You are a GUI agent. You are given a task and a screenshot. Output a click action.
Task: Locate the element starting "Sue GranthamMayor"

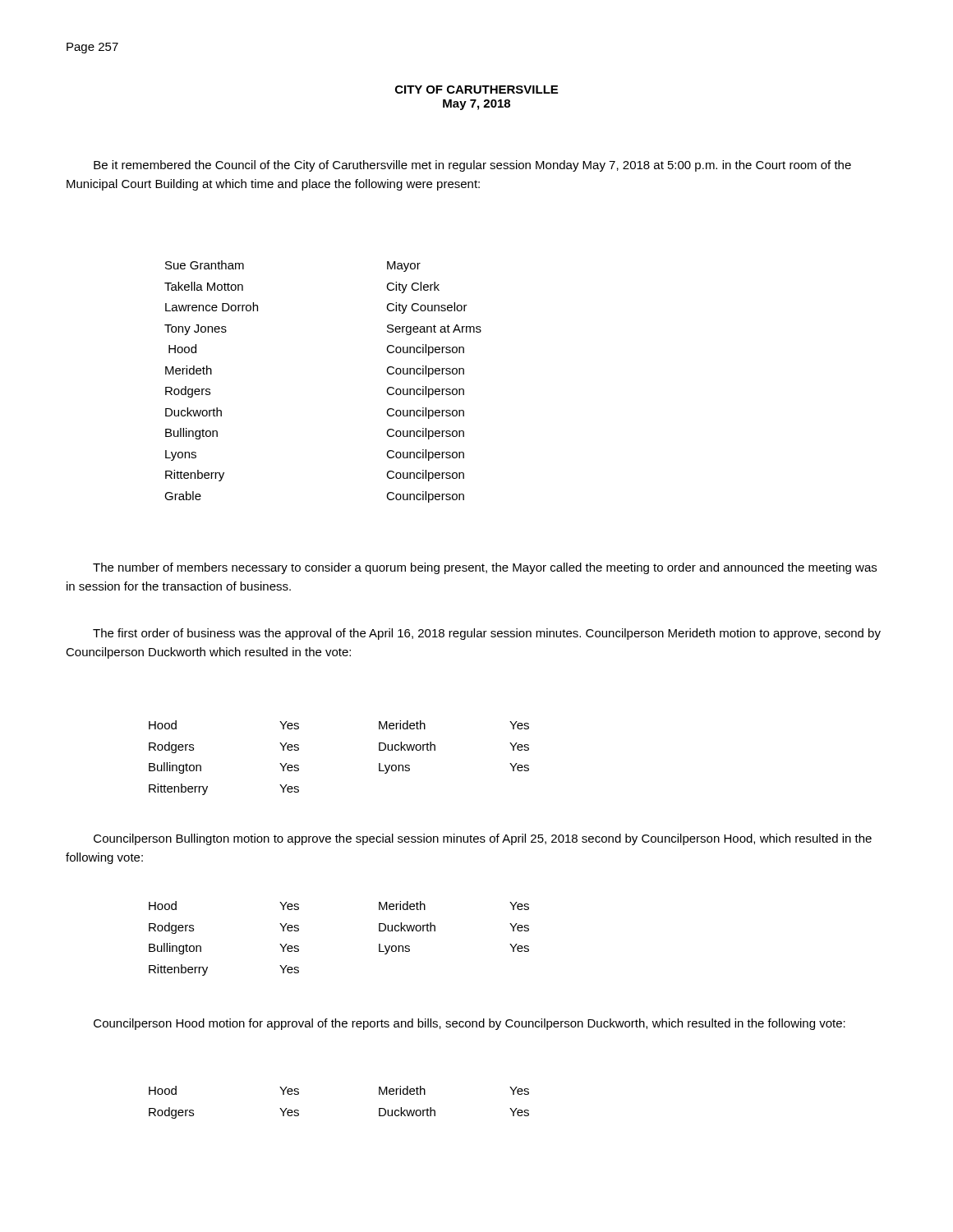(390, 265)
